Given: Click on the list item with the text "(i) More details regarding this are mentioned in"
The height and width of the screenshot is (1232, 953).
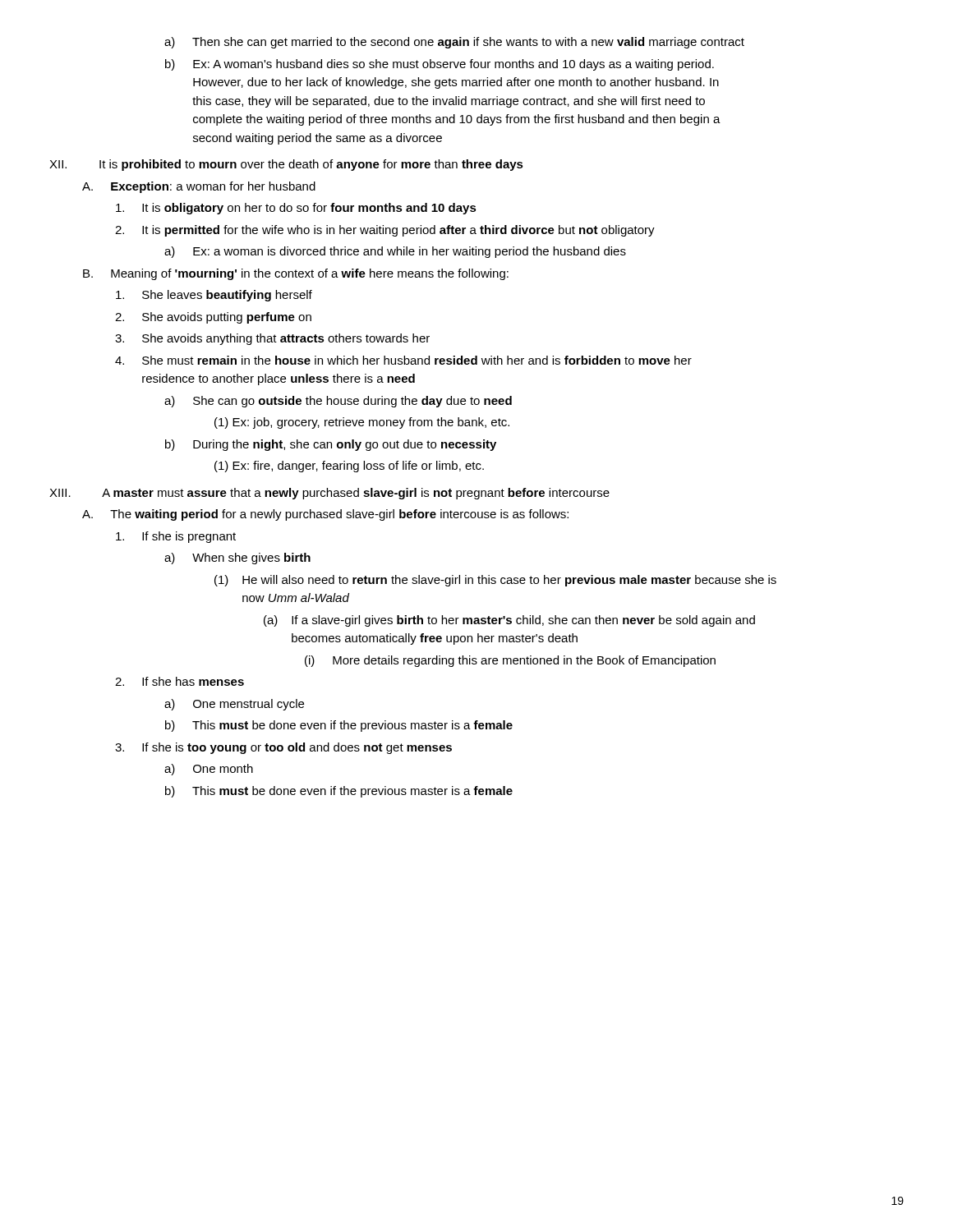Looking at the screenshot, I should (x=548, y=660).
